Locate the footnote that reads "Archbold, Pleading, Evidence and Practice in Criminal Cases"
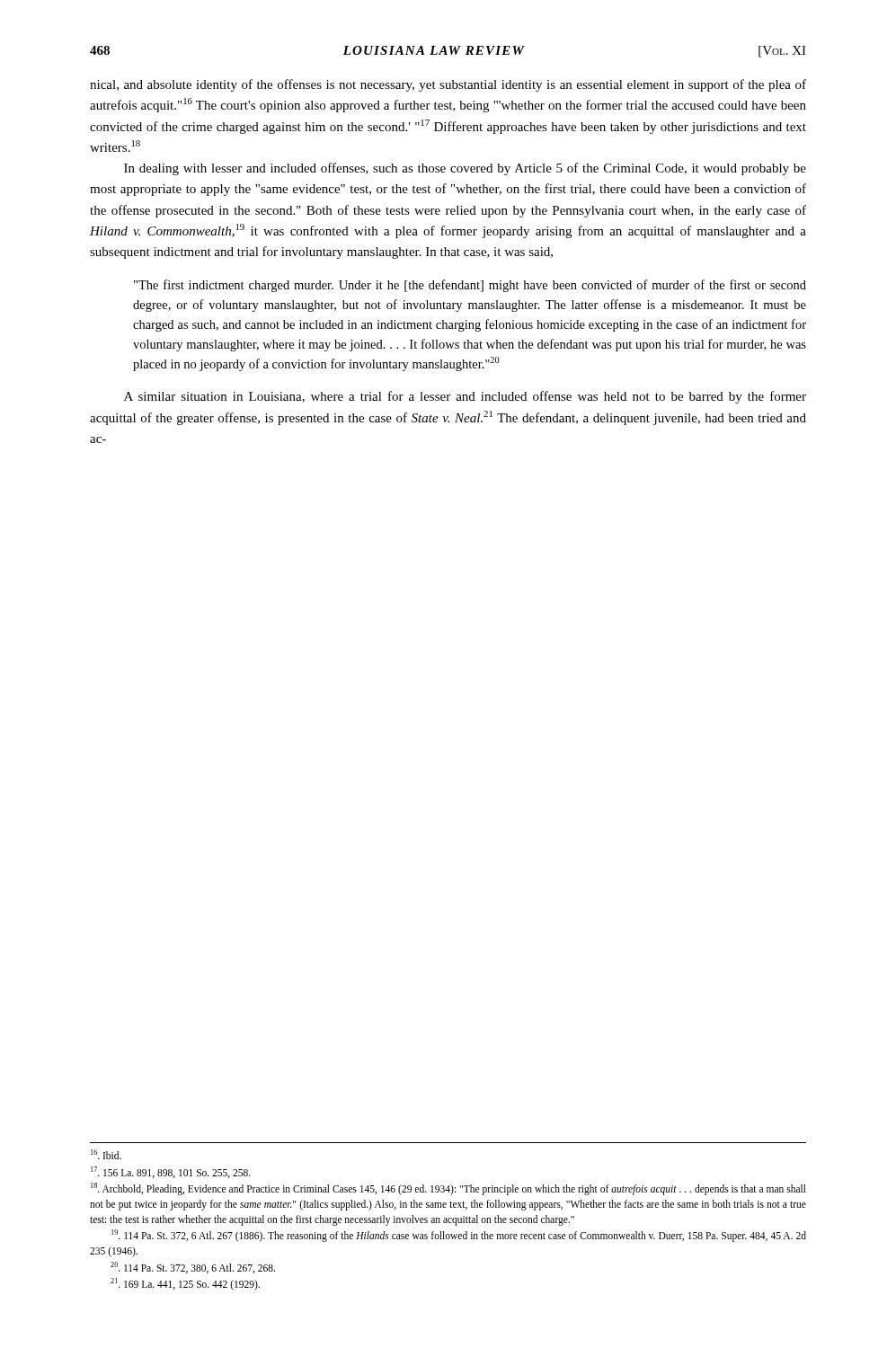896x1348 pixels. 448,1205
